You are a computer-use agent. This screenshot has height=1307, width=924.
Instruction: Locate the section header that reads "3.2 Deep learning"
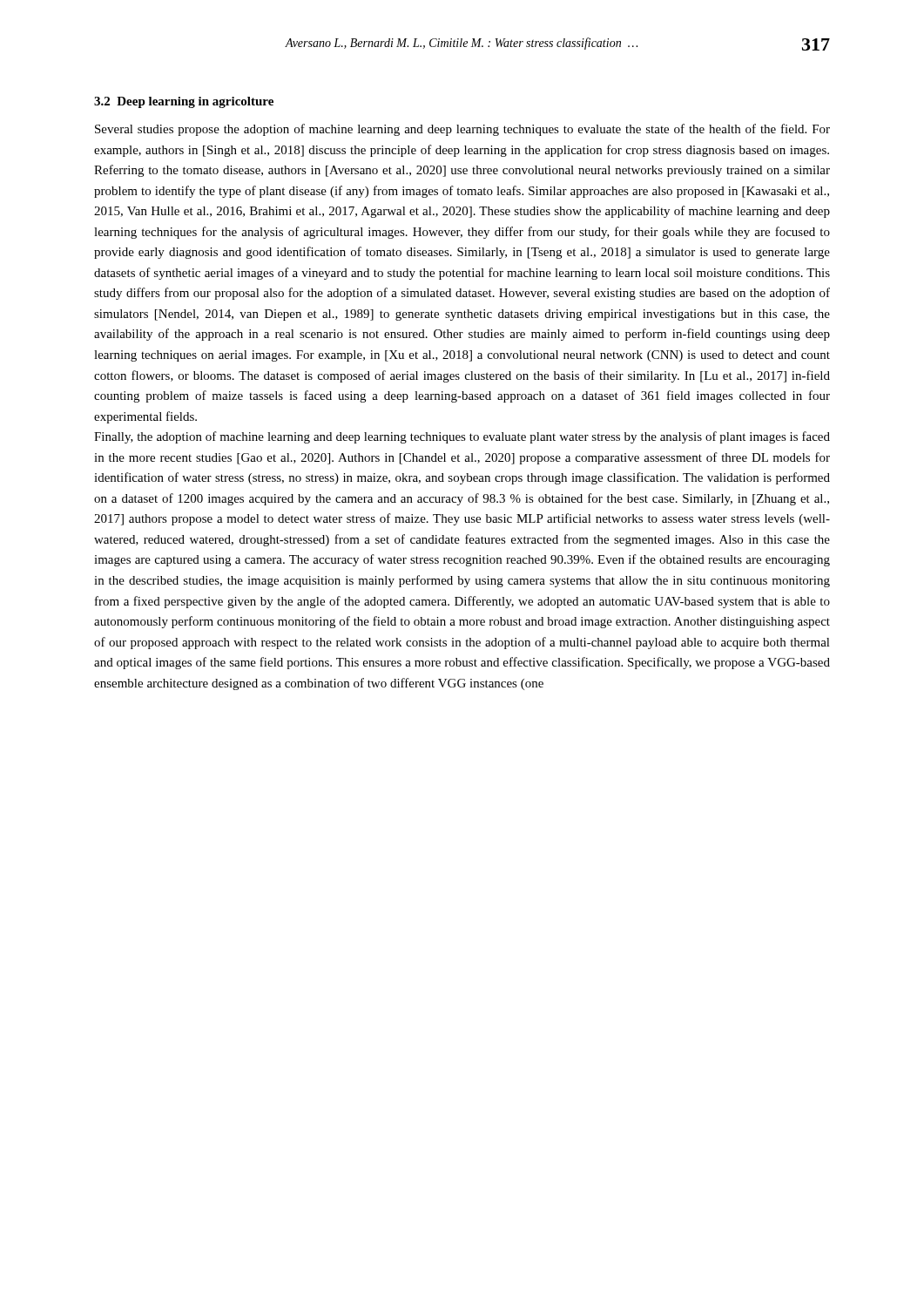(184, 101)
